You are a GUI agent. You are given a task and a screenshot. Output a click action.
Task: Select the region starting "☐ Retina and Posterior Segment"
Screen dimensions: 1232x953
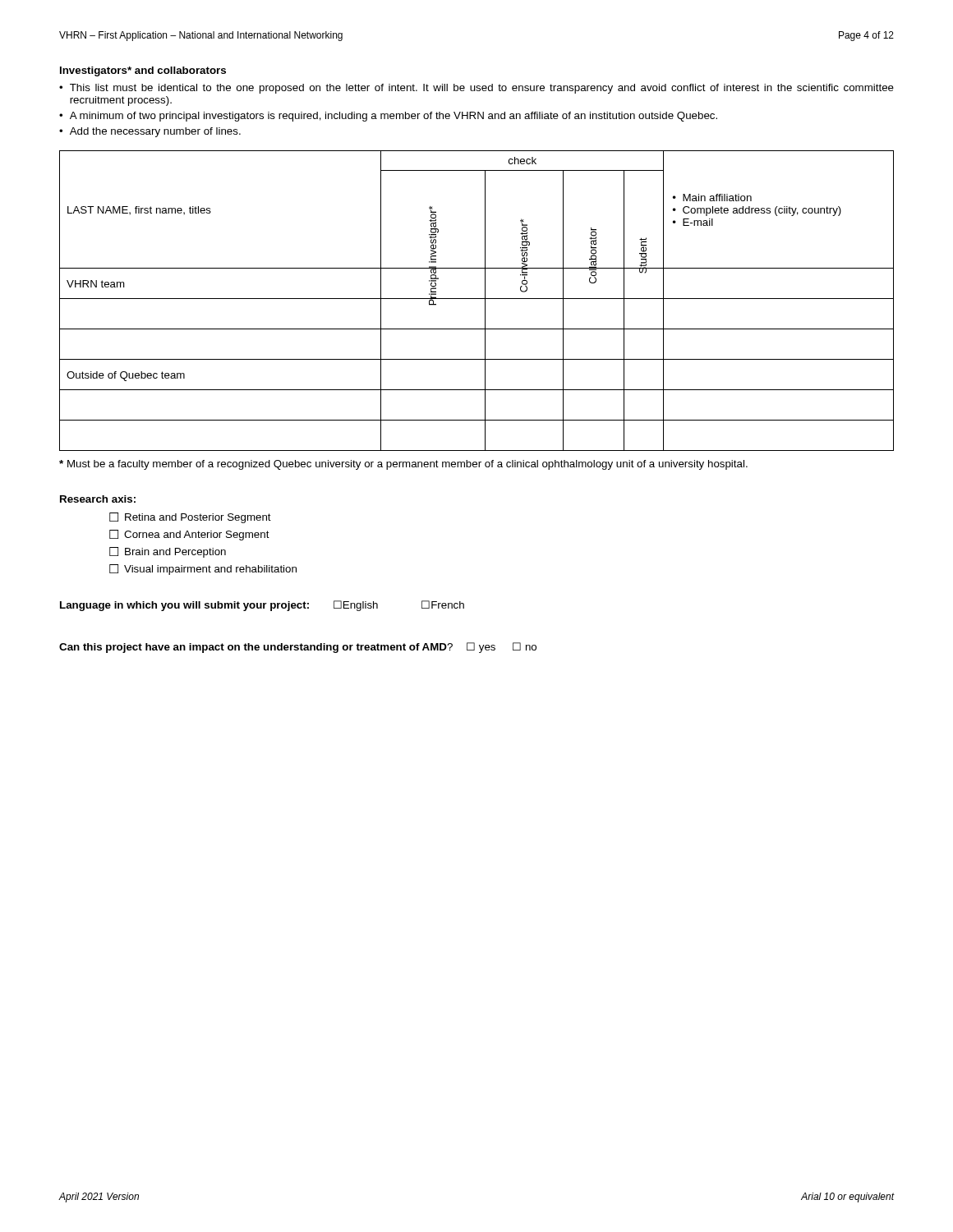(x=190, y=517)
